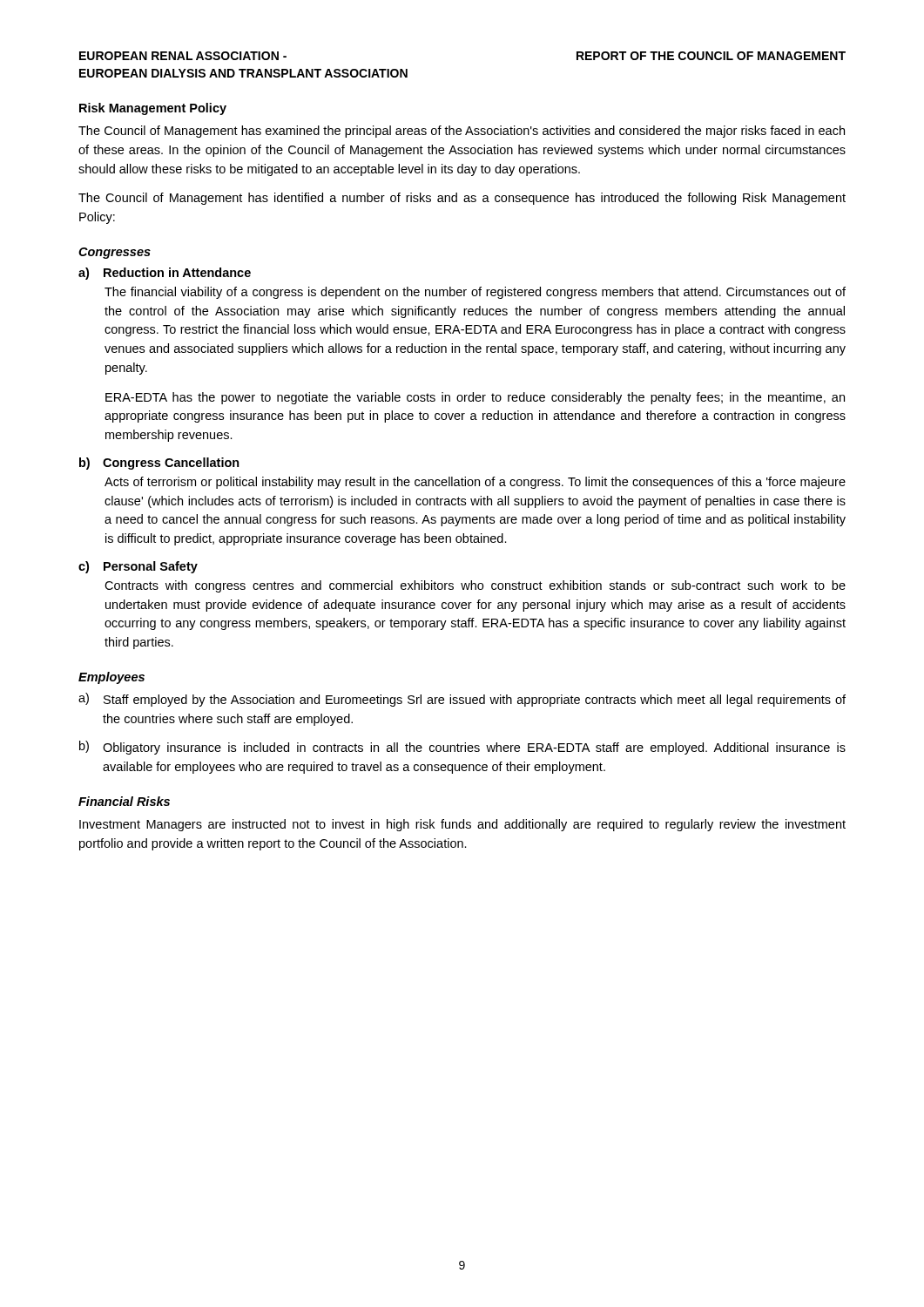Locate the text block that reads "Contracts with congress centres and commercial"

click(x=475, y=615)
